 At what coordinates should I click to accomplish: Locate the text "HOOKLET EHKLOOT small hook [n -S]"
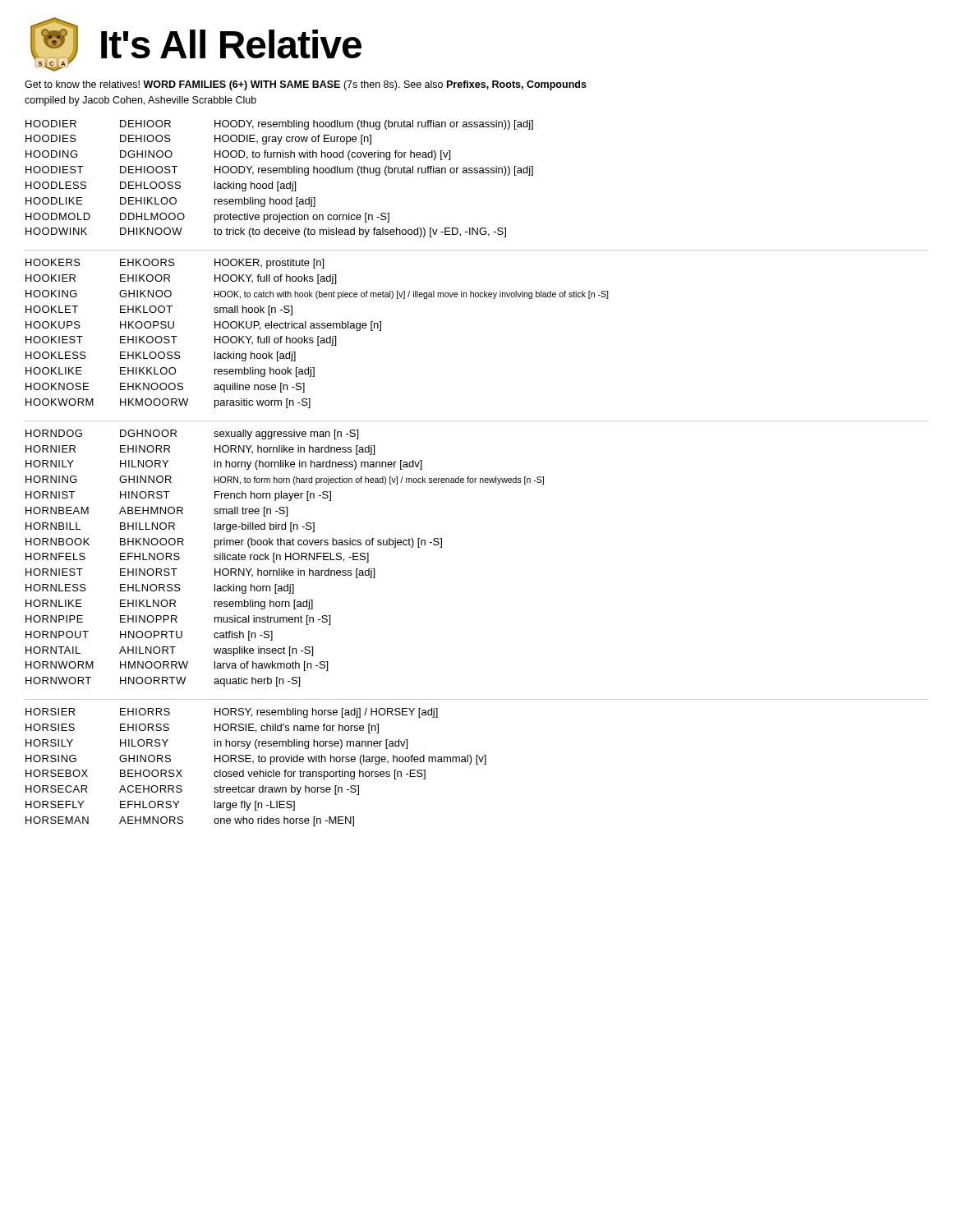click(159, 310)
